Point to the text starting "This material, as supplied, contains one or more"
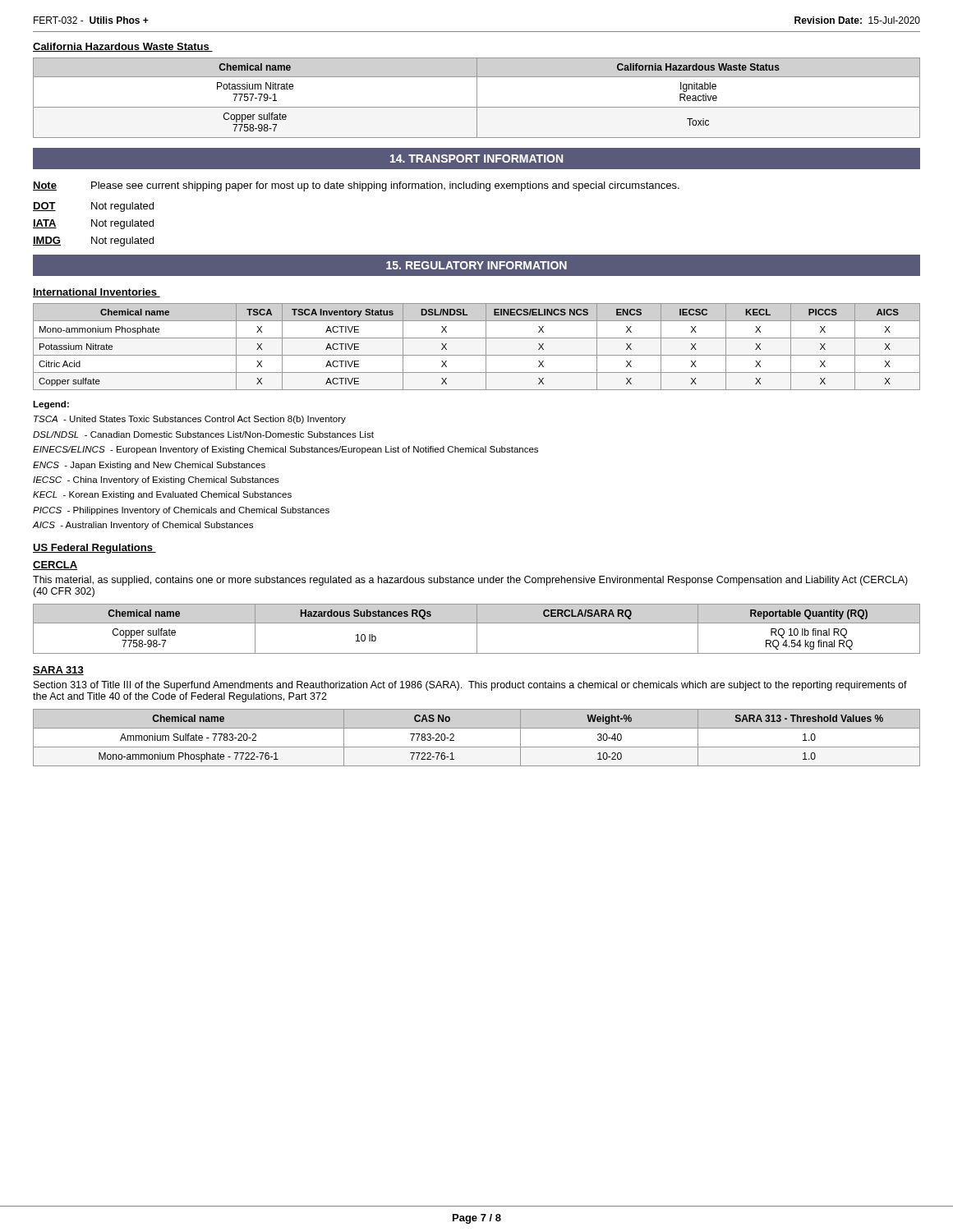This screenshot has height=1232, width=953. click(x=470, y=585)
